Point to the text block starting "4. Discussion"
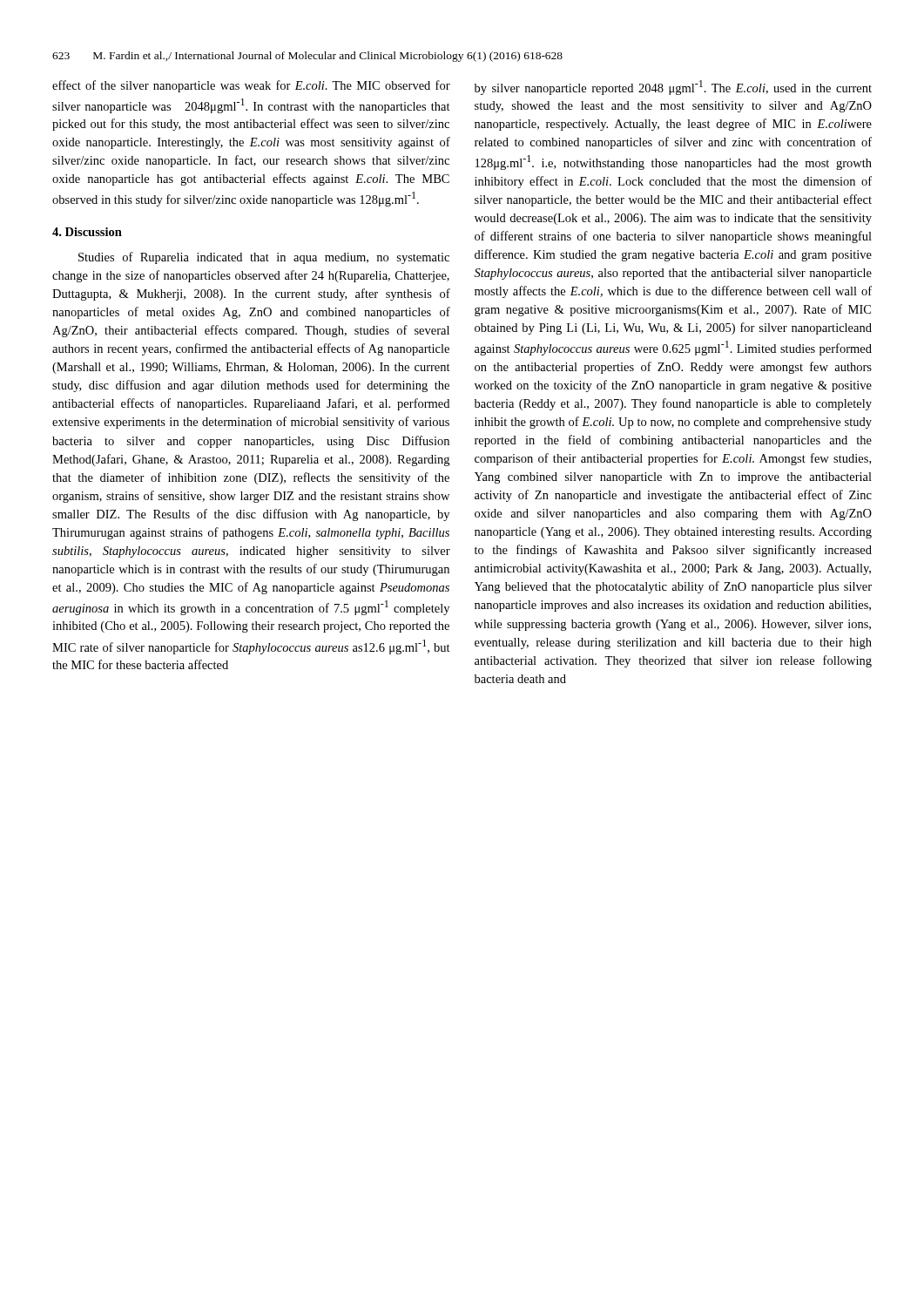 pos(87,232)
